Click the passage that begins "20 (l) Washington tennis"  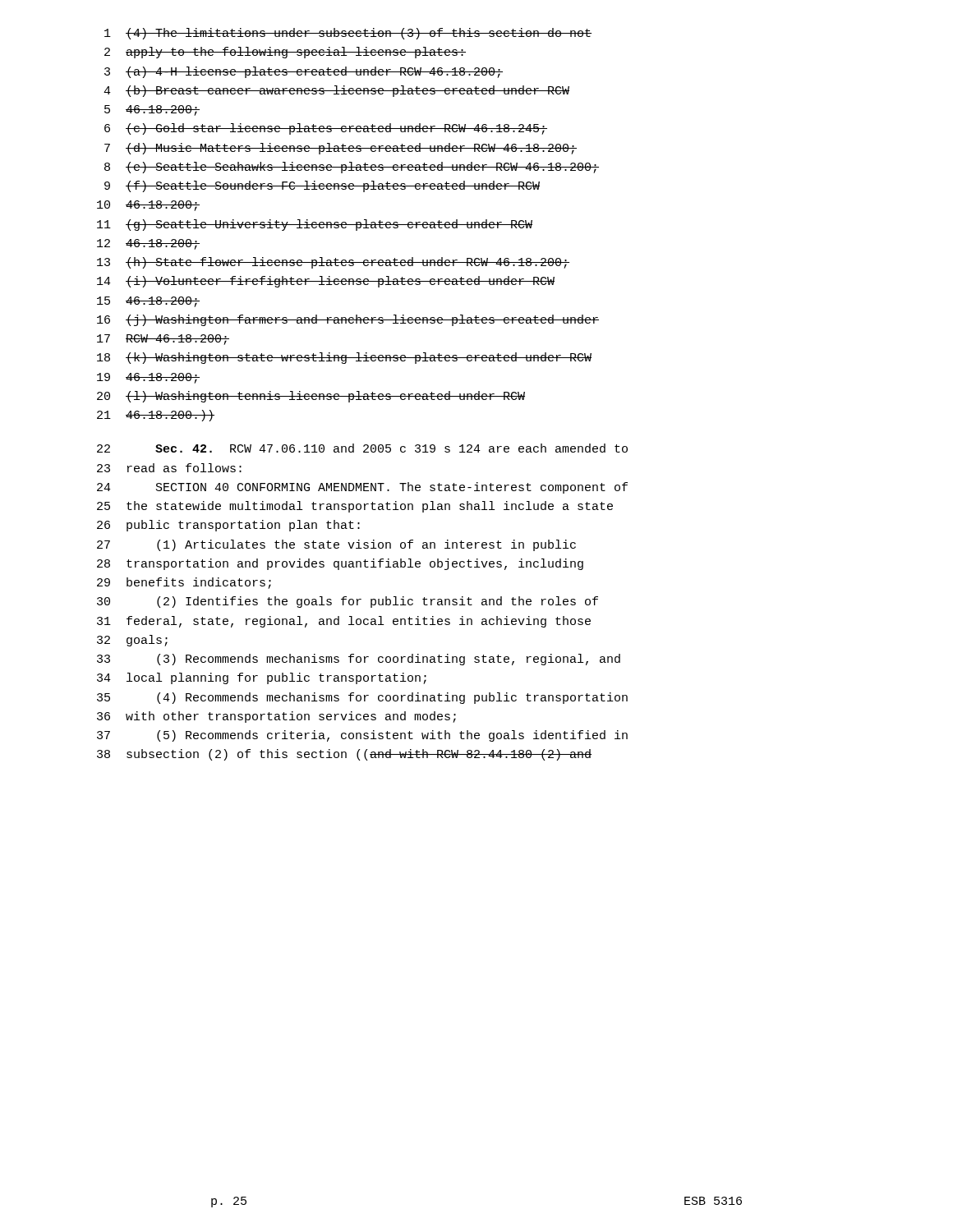coord(476,407)
